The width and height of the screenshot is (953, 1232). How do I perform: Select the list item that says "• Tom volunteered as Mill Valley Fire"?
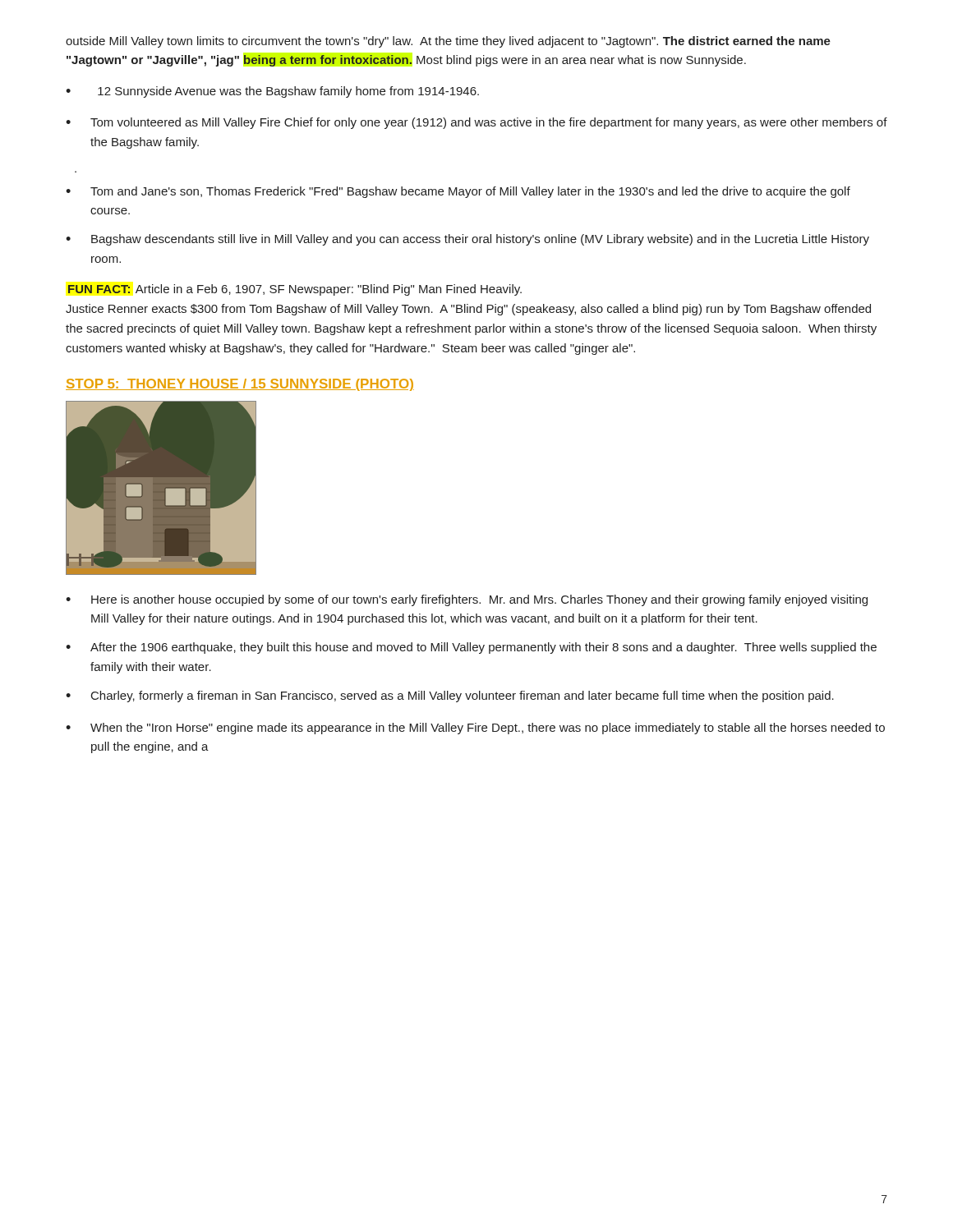(476, 132)
